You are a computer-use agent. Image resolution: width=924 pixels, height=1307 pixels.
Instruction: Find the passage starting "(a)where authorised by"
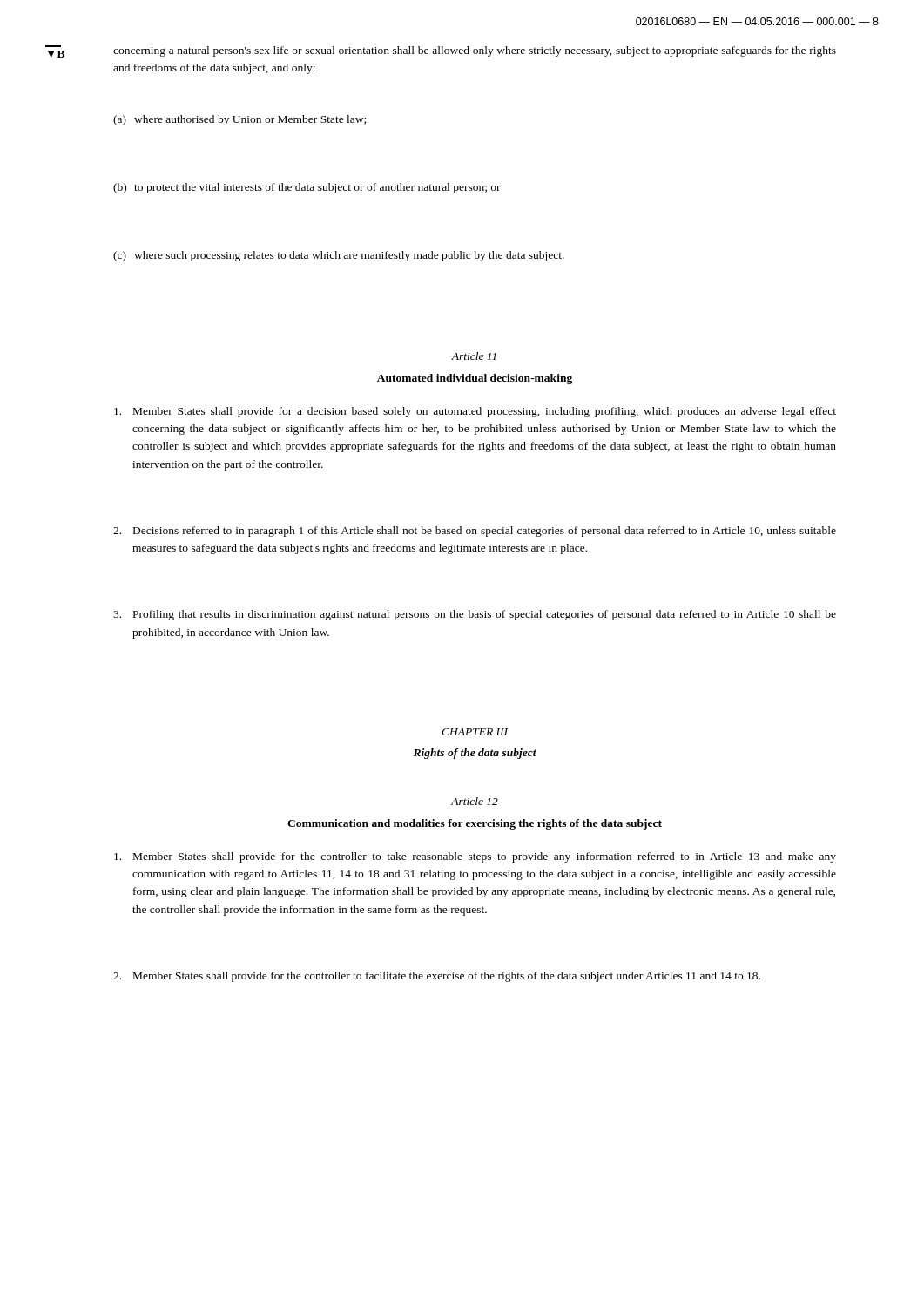pos(239,120)
